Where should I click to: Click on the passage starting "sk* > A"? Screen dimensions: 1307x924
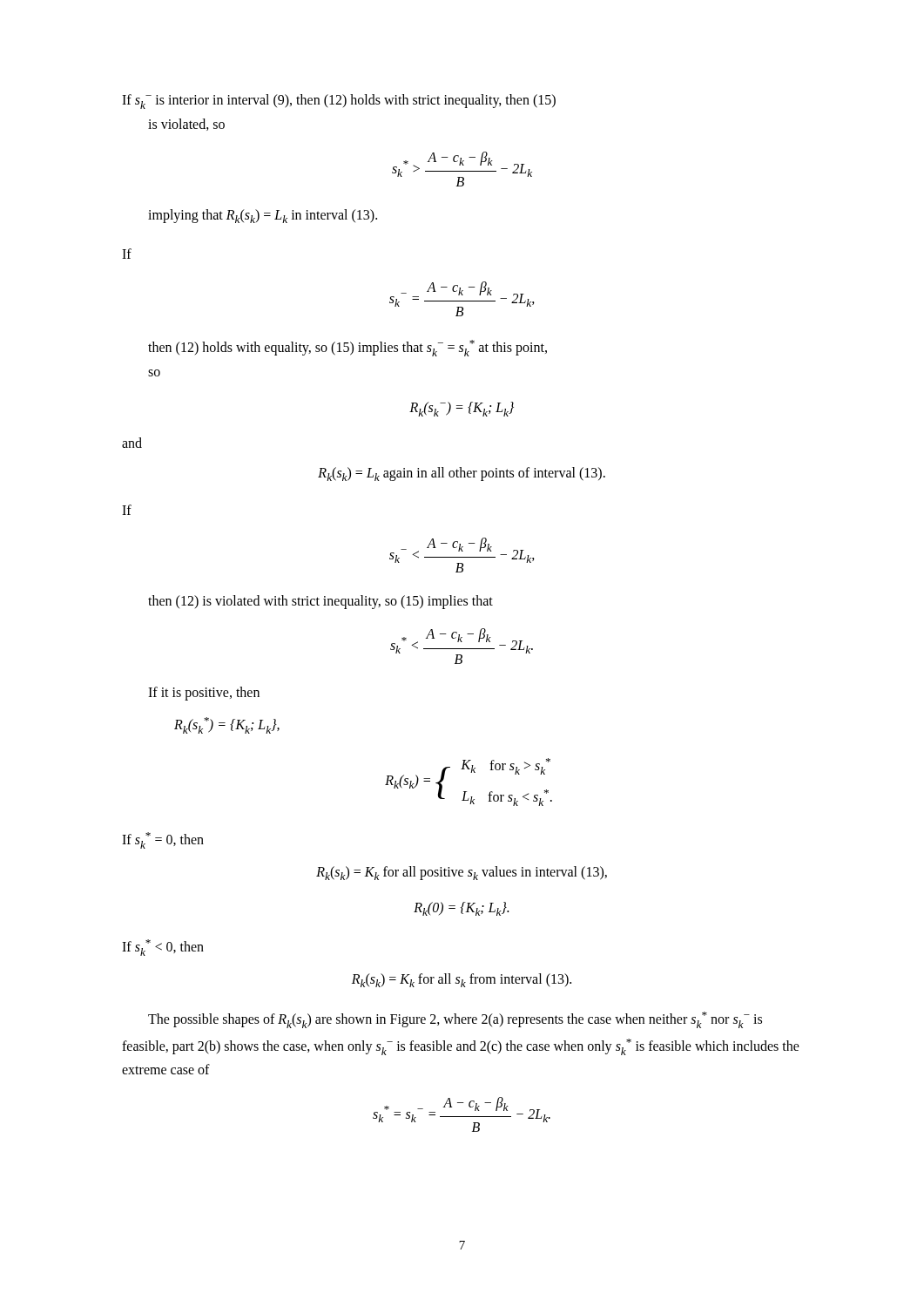click(462, 170)
